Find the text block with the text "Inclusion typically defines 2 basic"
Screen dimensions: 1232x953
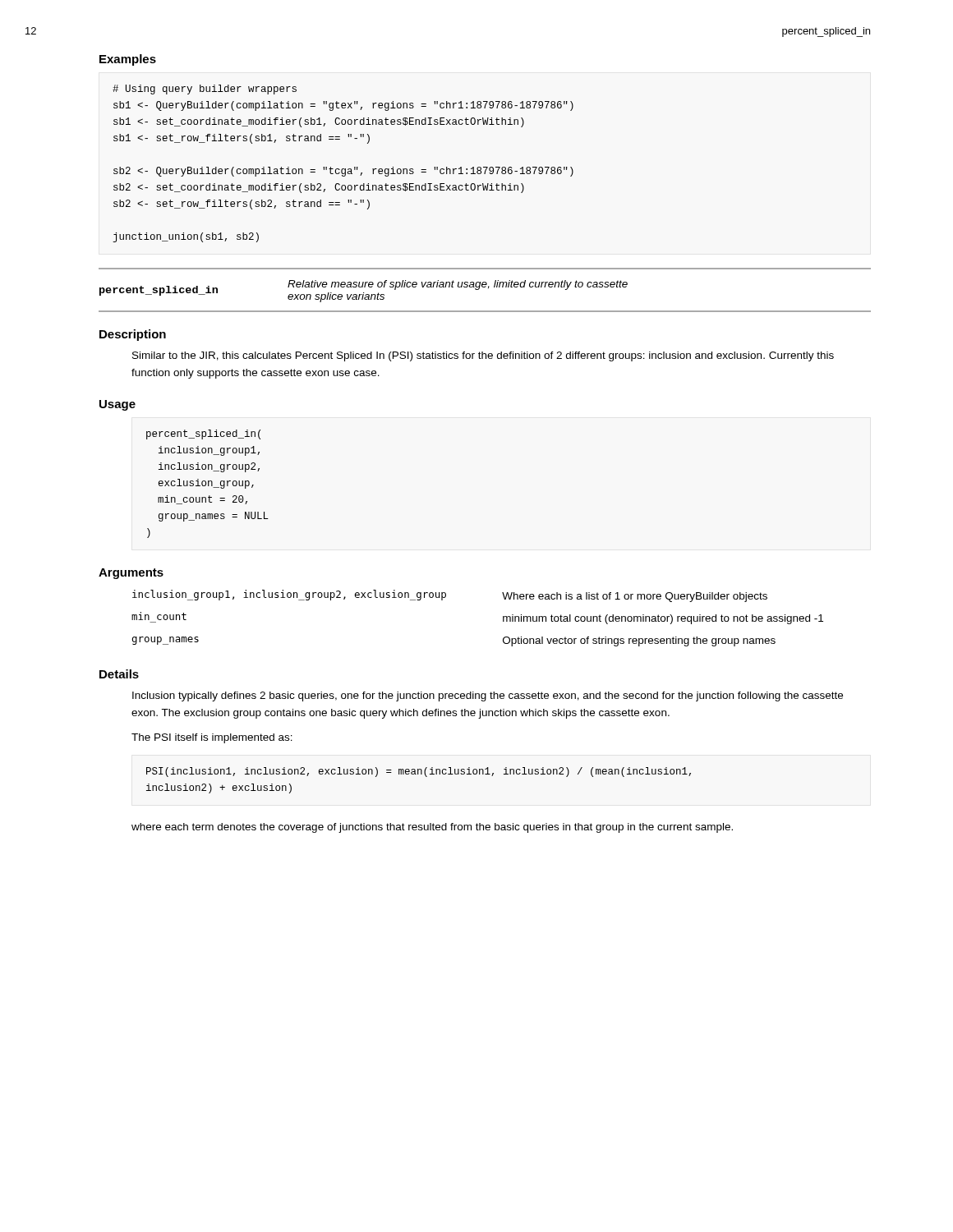pyautogui.click(x=488, y=704)
